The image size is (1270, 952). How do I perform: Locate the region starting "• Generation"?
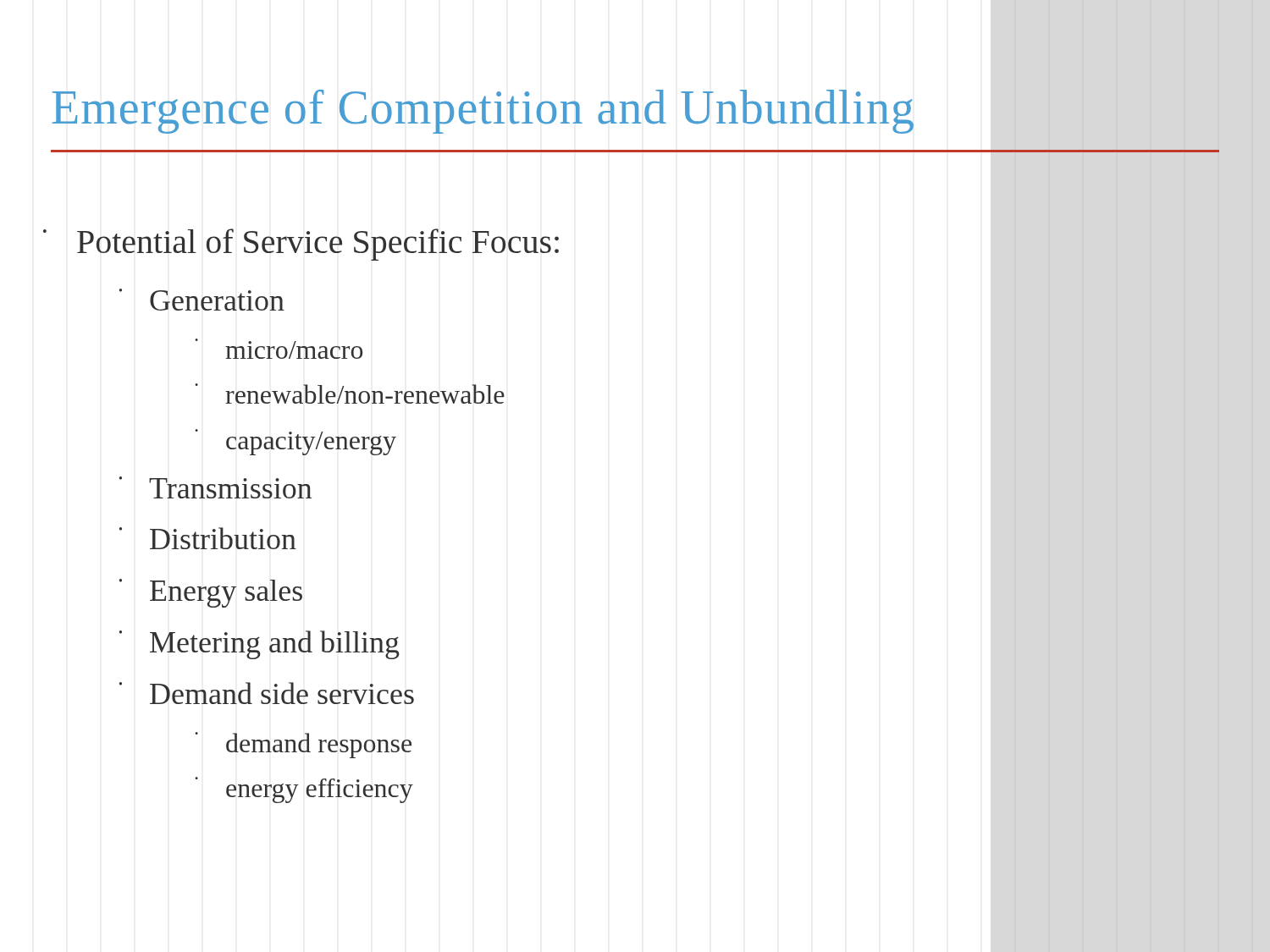pos(218,299)
